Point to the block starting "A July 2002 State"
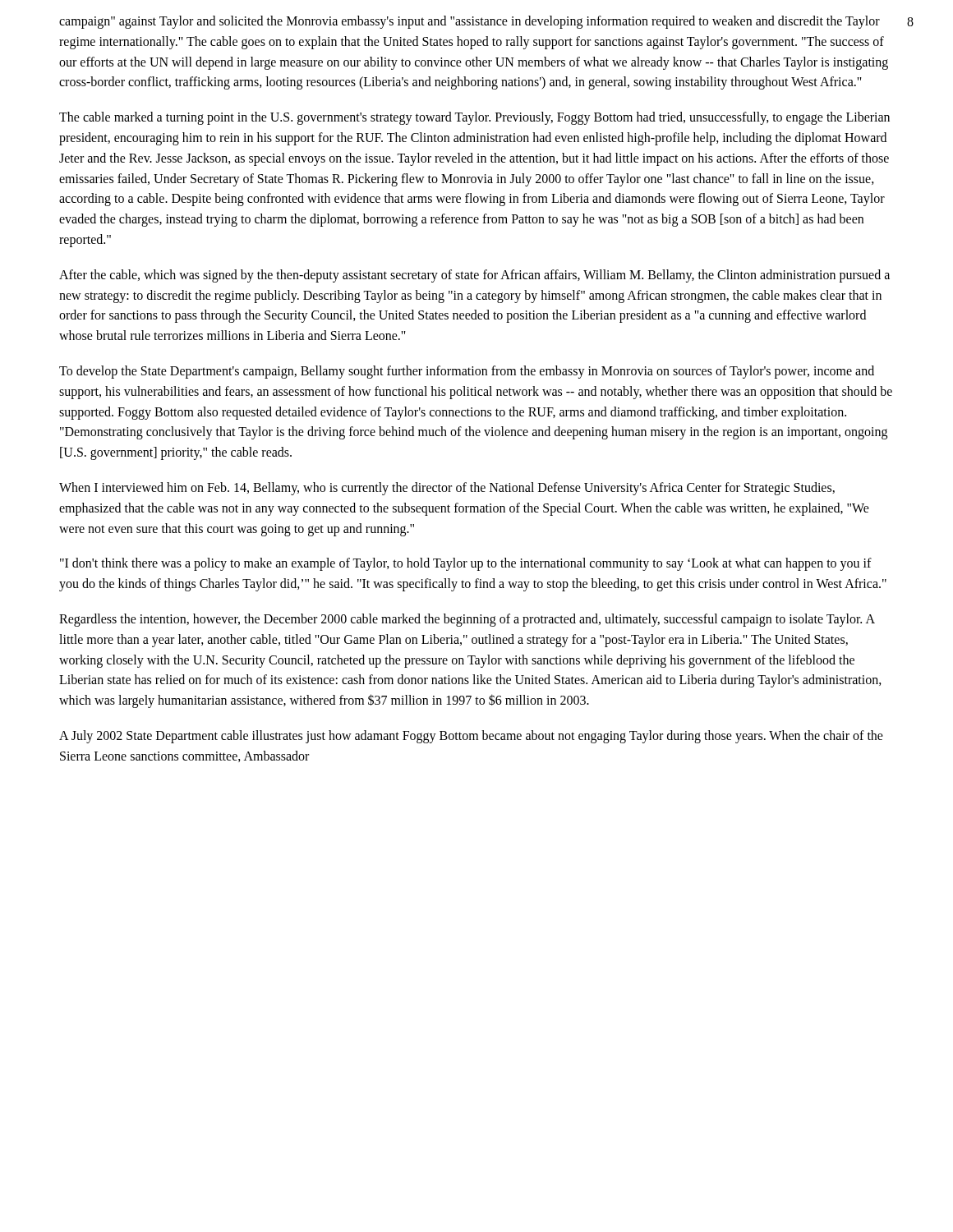Screen dimensions: 1232x953 click(471, 746)
